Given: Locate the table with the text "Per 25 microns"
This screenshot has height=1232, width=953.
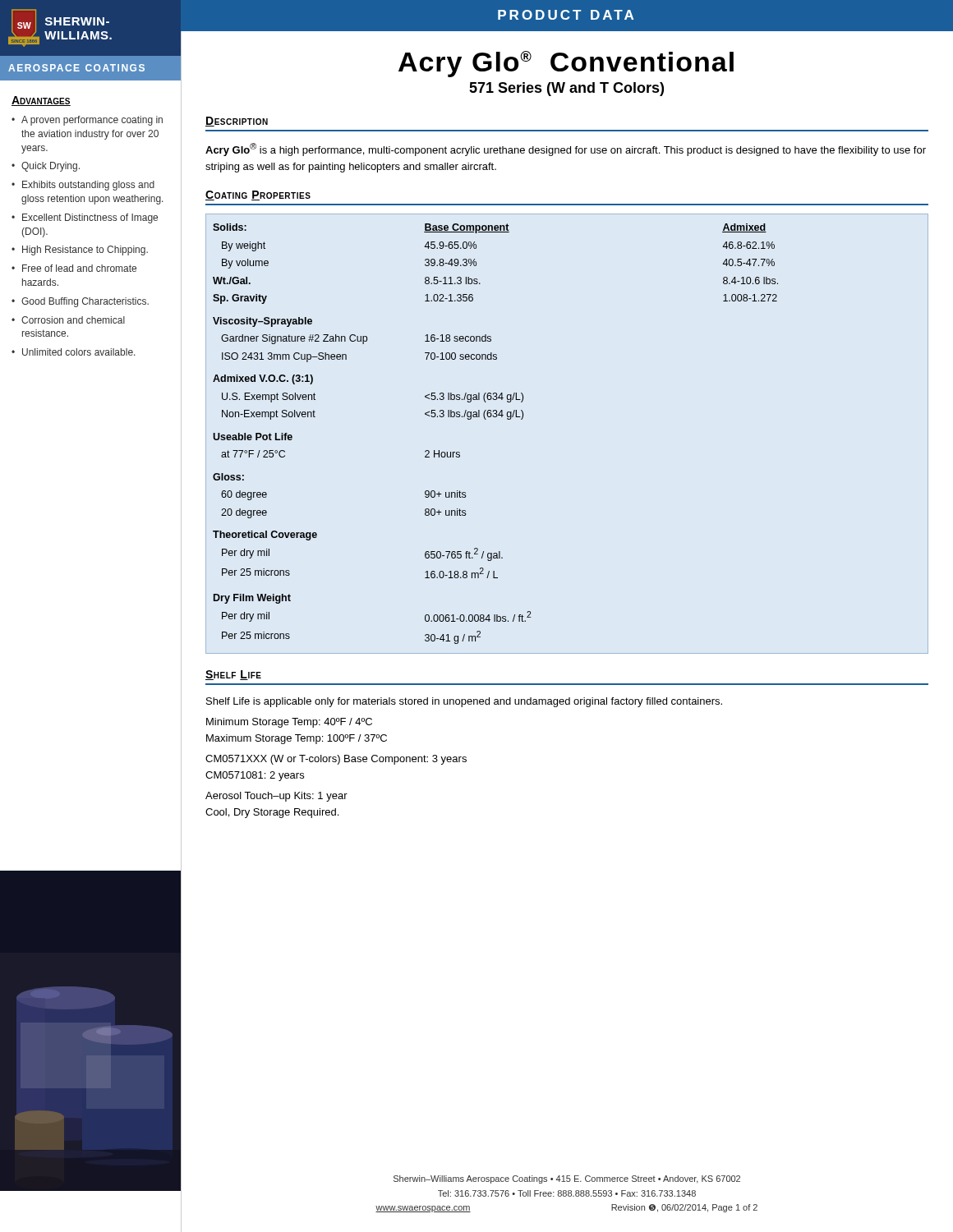Looking at the screenshot, I should click(x=567, y=434).
